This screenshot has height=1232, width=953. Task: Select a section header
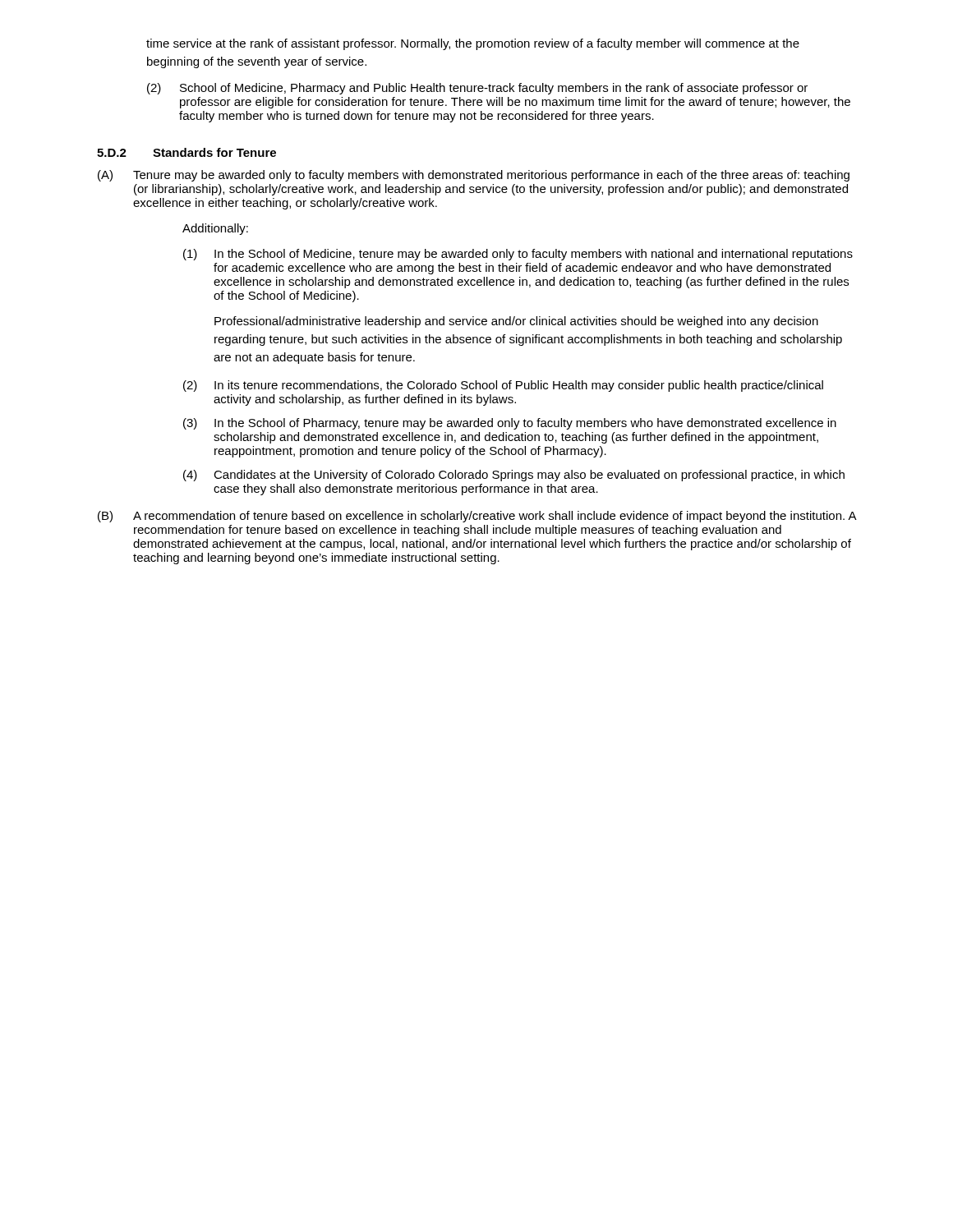point(187,152)
